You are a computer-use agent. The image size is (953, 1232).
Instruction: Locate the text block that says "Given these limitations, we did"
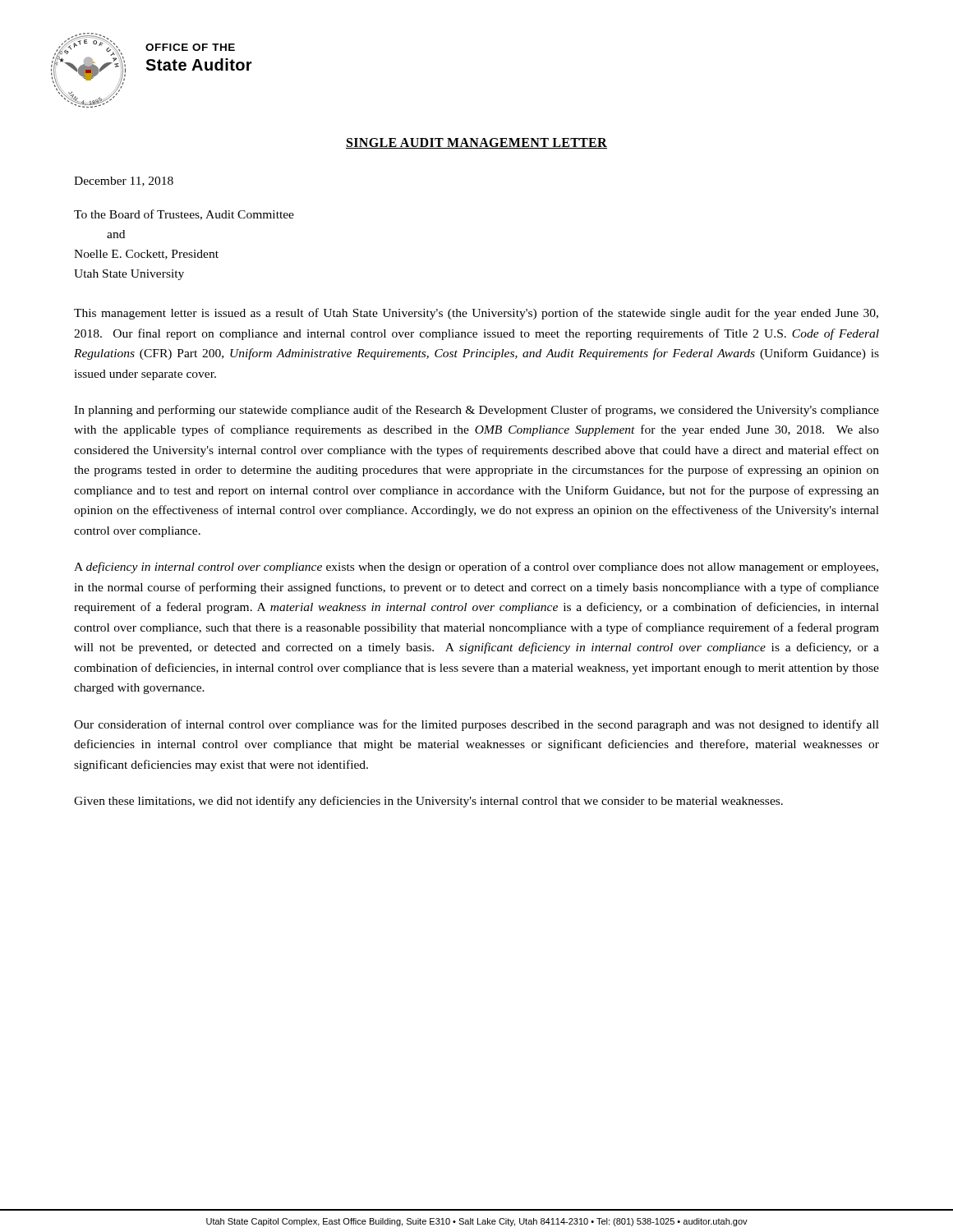click(x=429, y=801)
